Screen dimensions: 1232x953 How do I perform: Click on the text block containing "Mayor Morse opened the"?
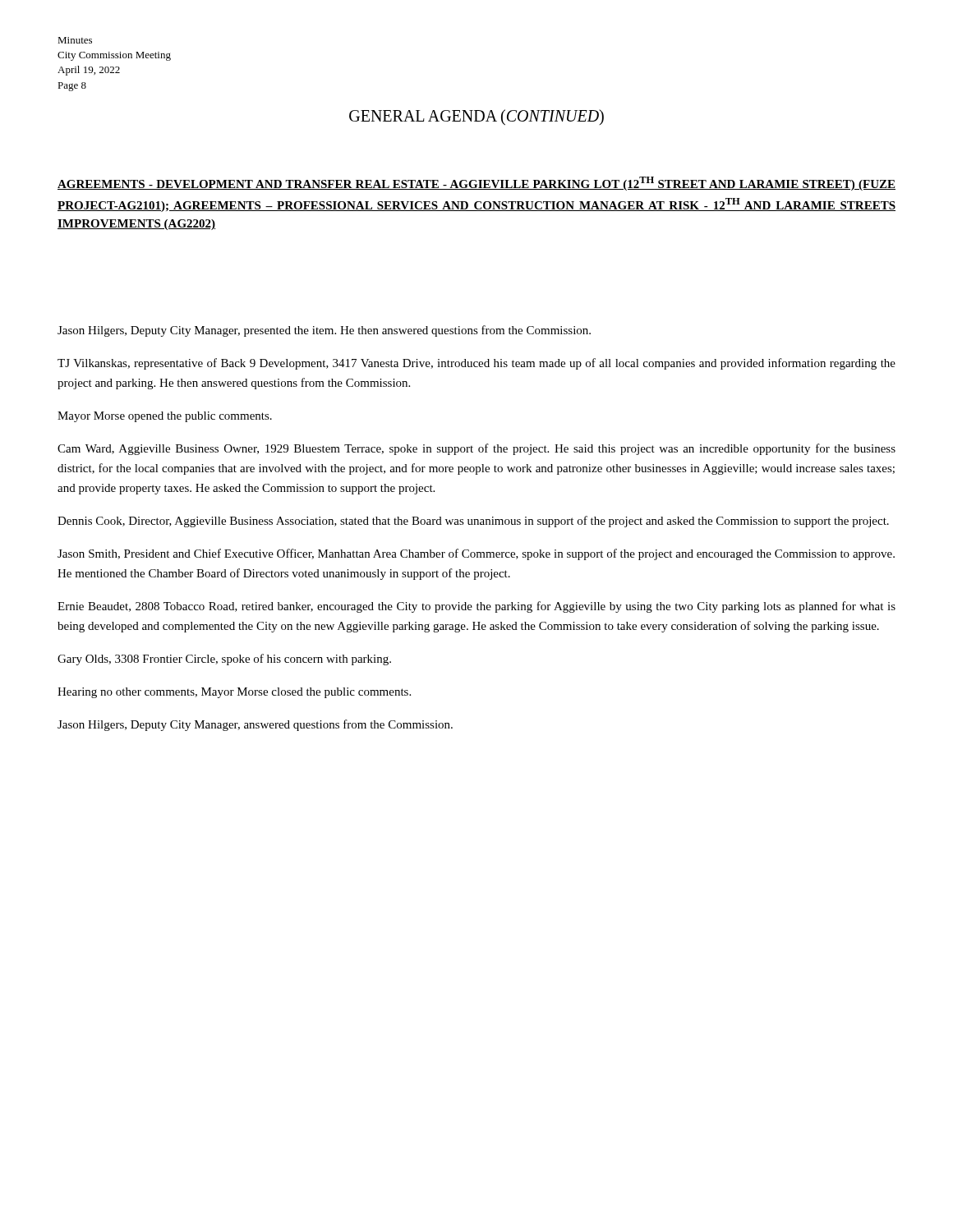point(165,416)
